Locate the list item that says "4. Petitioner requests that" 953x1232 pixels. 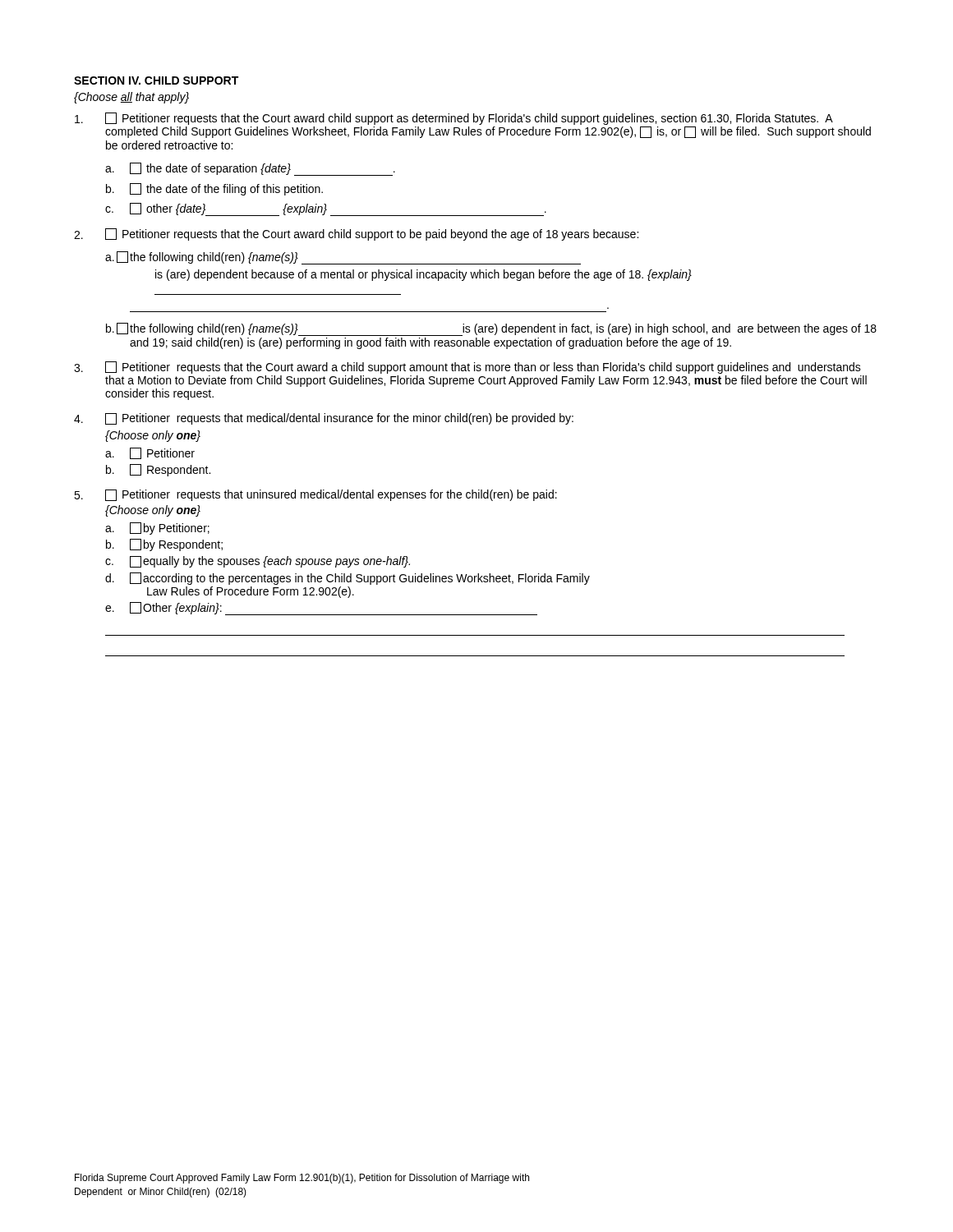click(x=324, y=419)
